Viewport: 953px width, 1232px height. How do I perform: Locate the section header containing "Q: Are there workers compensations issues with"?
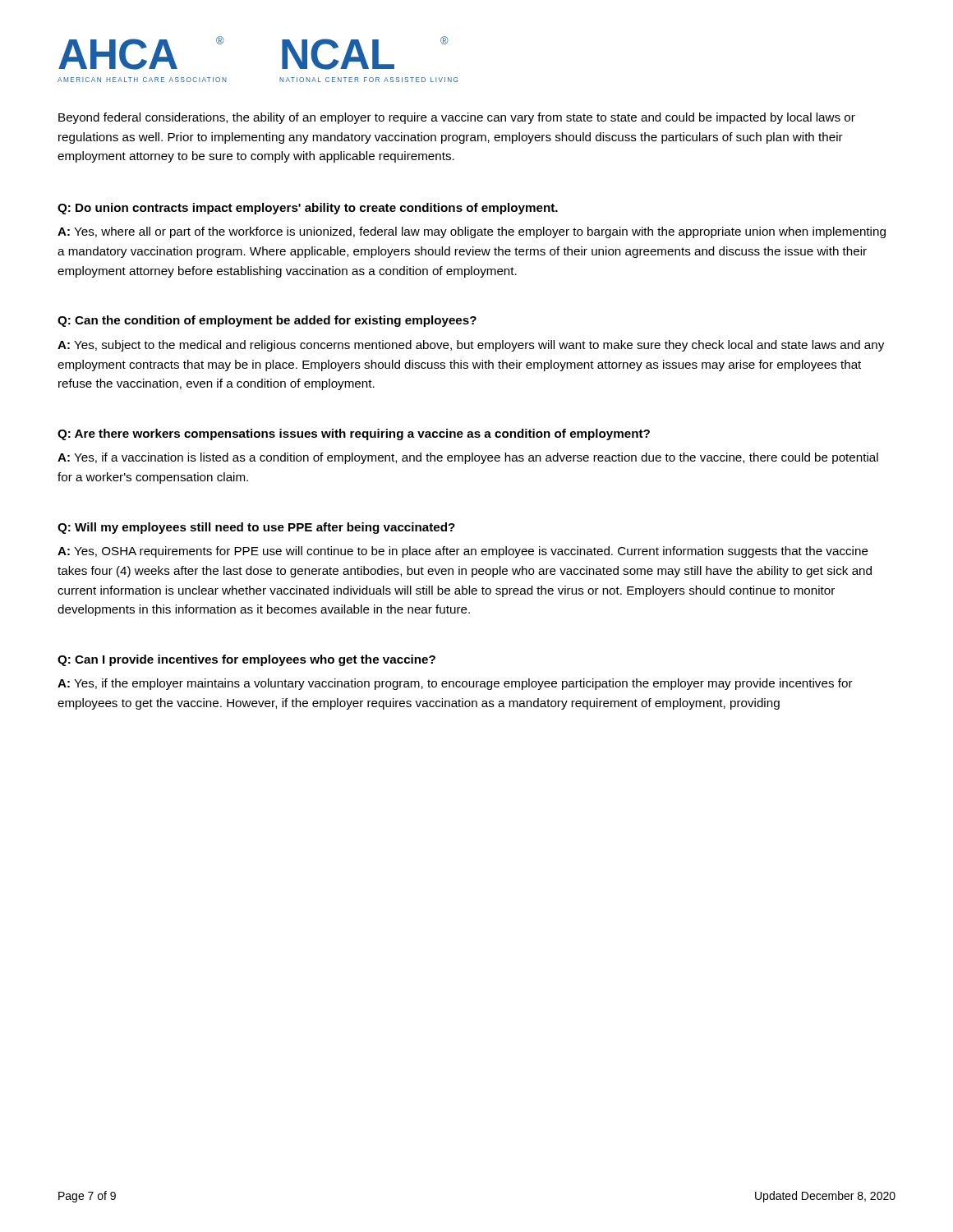coord(476,434)
